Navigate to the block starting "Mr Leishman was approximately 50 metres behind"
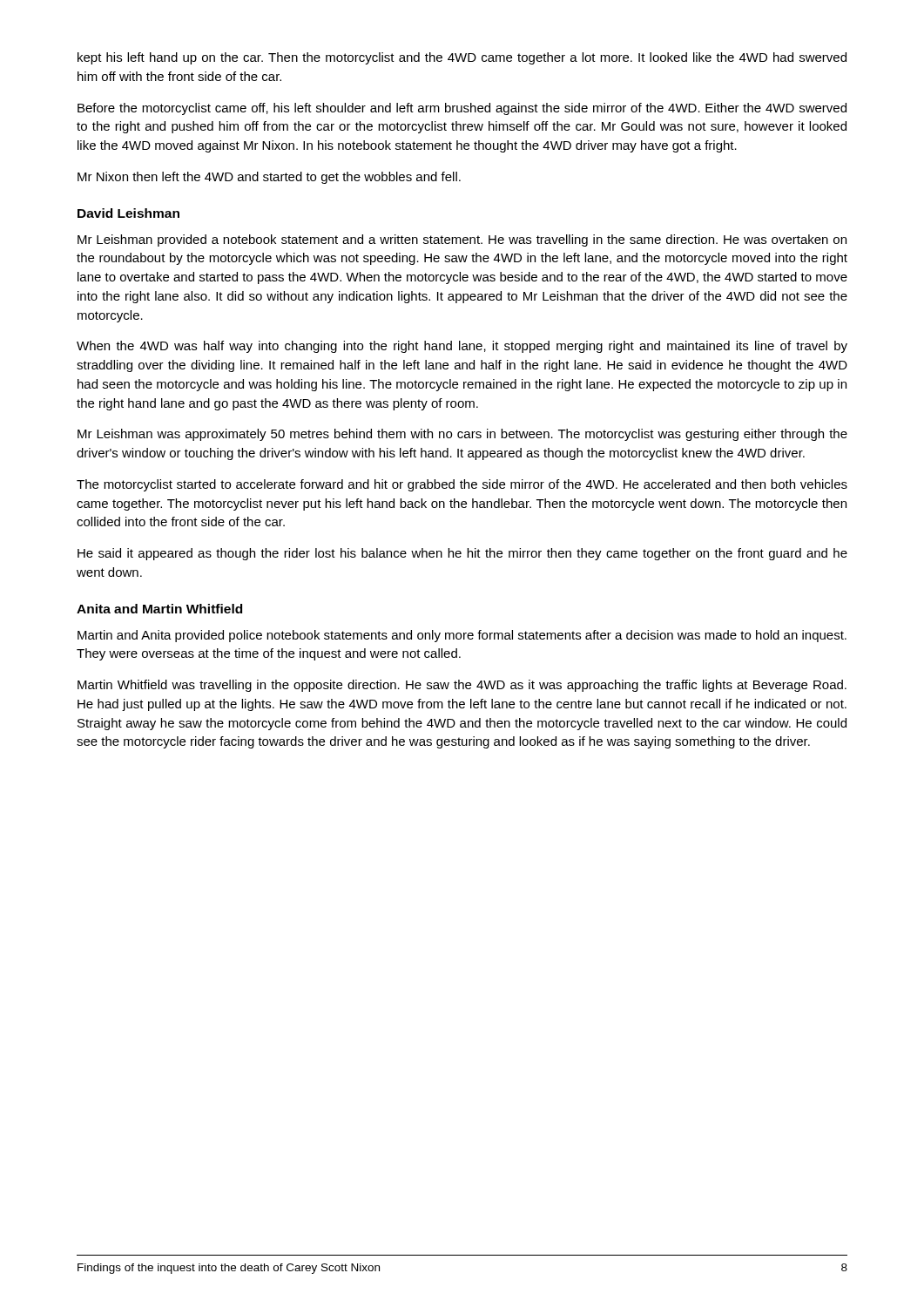The width and height of the screenshot is (924, 1307). coord(462,443)
